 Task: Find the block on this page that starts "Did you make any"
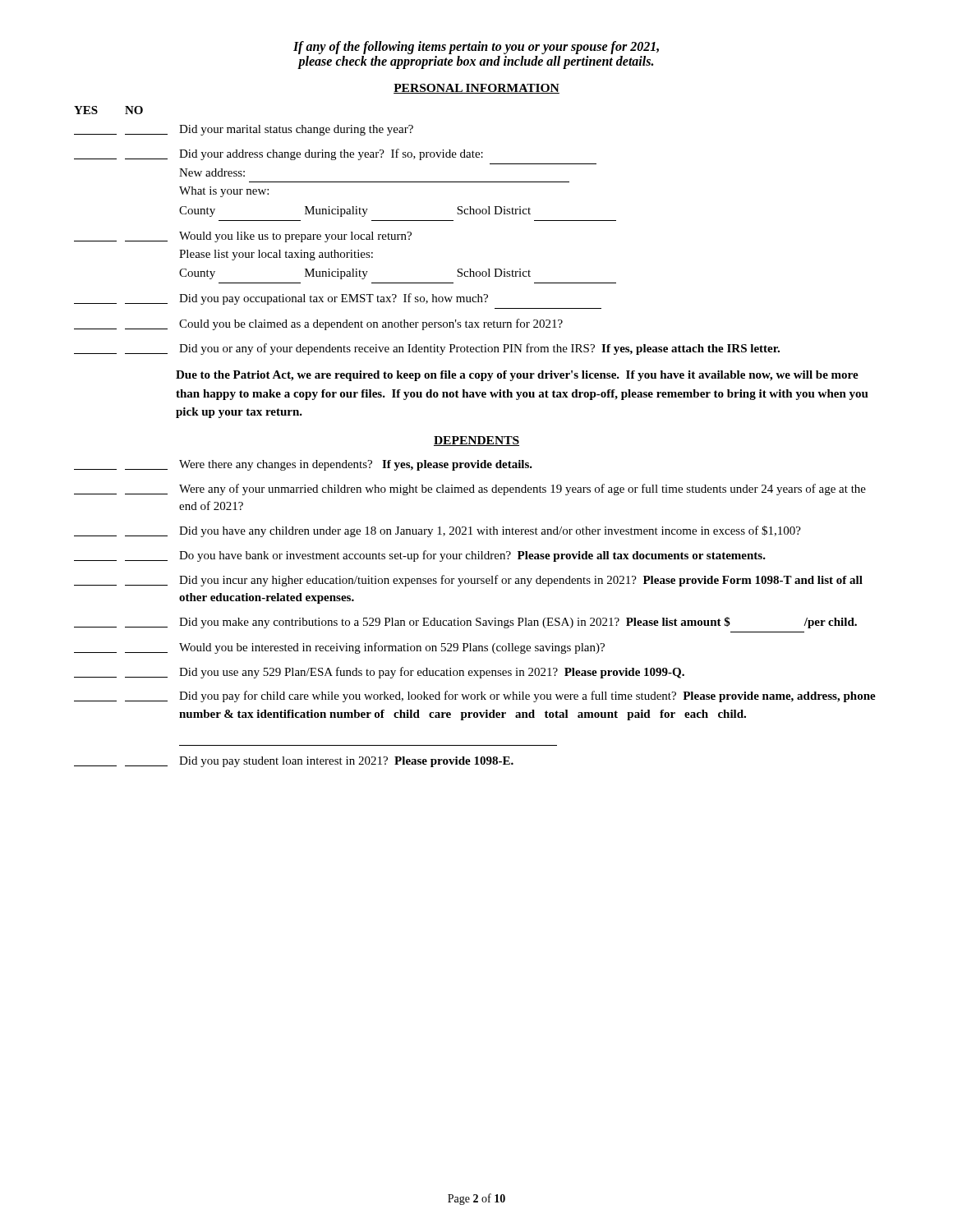pos(476,623)
